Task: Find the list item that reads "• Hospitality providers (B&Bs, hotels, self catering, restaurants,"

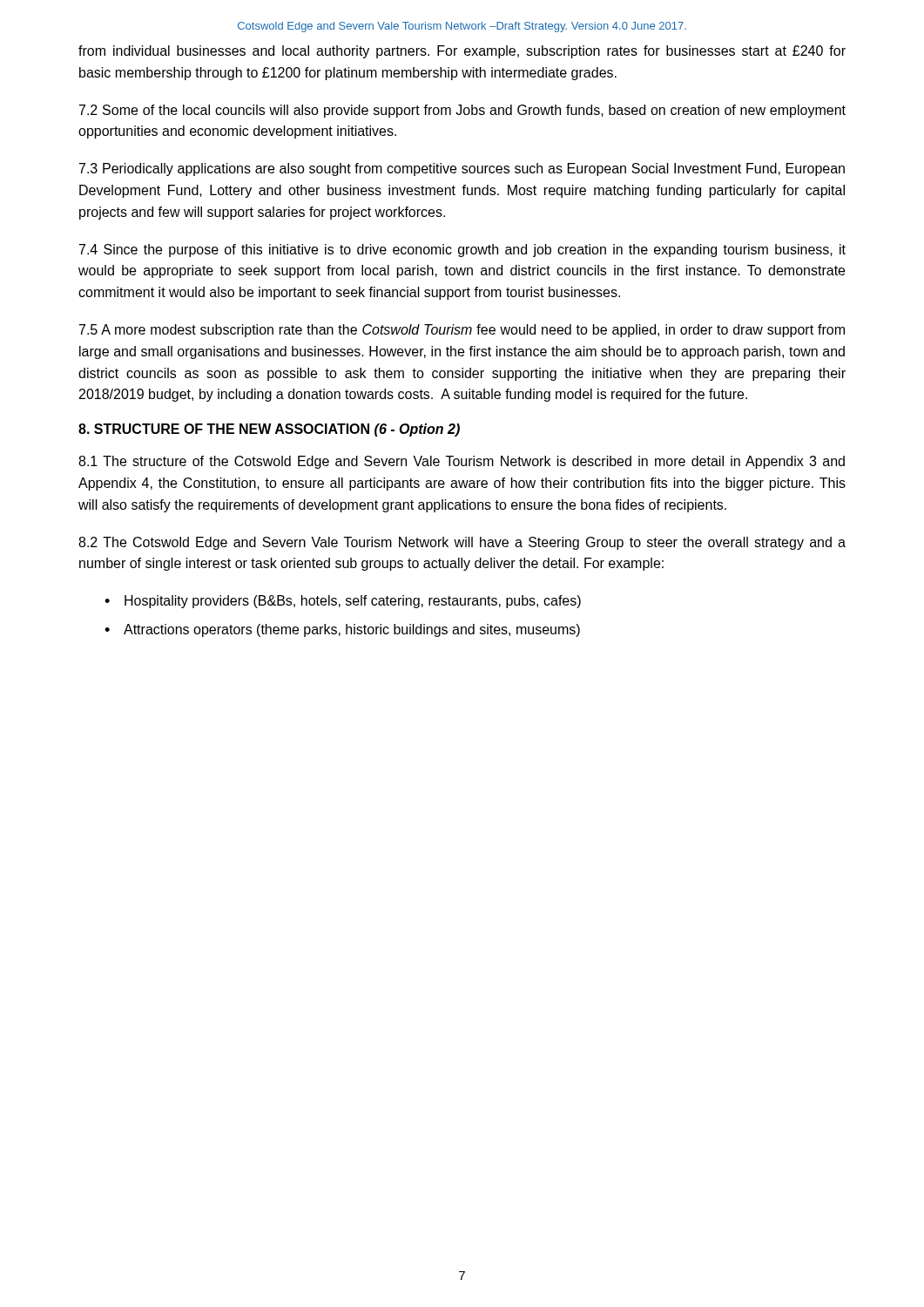Action: click(343, 602)
